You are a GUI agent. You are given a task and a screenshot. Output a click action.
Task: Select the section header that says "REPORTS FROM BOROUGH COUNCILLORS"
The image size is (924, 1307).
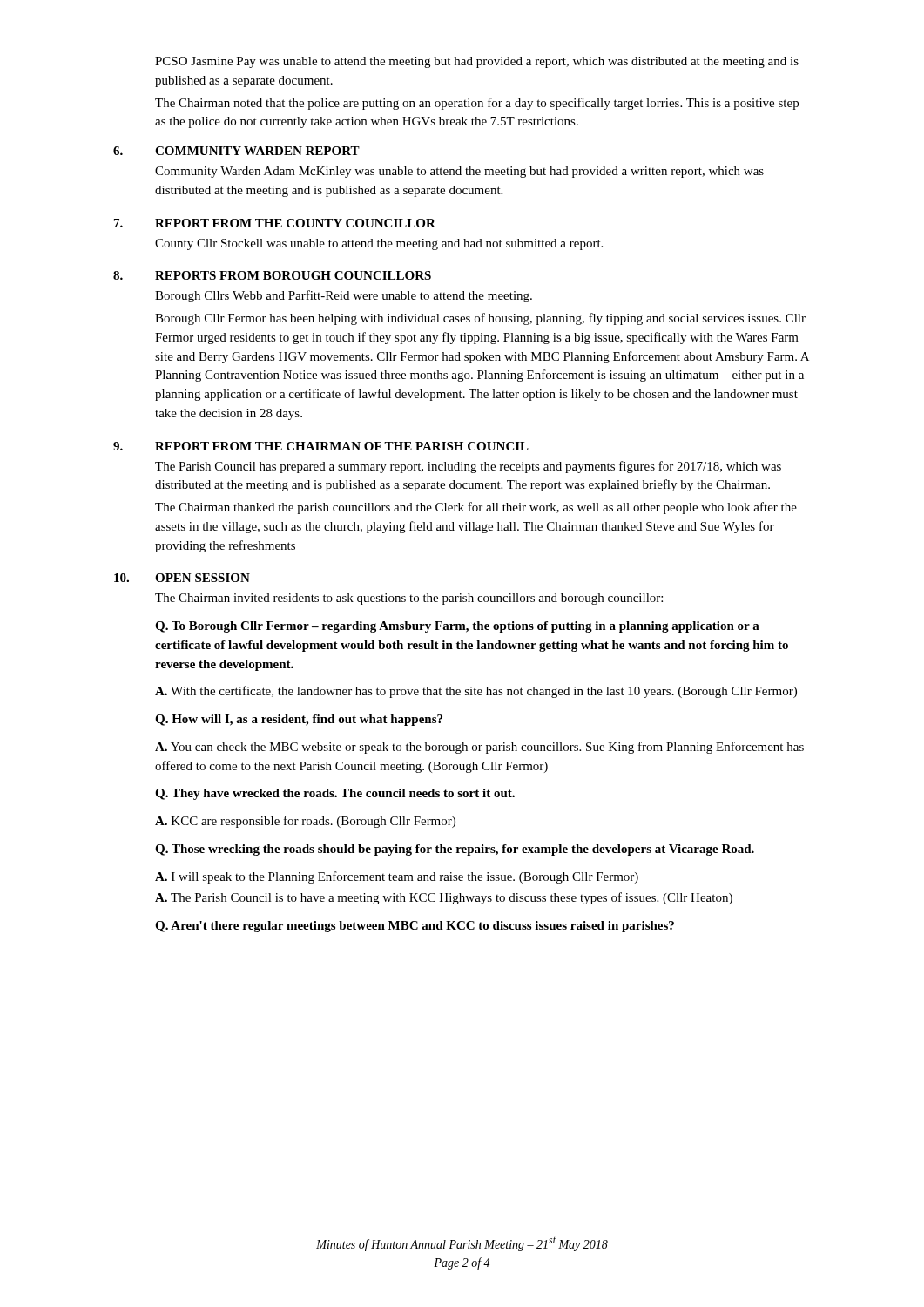coord(293,276)
